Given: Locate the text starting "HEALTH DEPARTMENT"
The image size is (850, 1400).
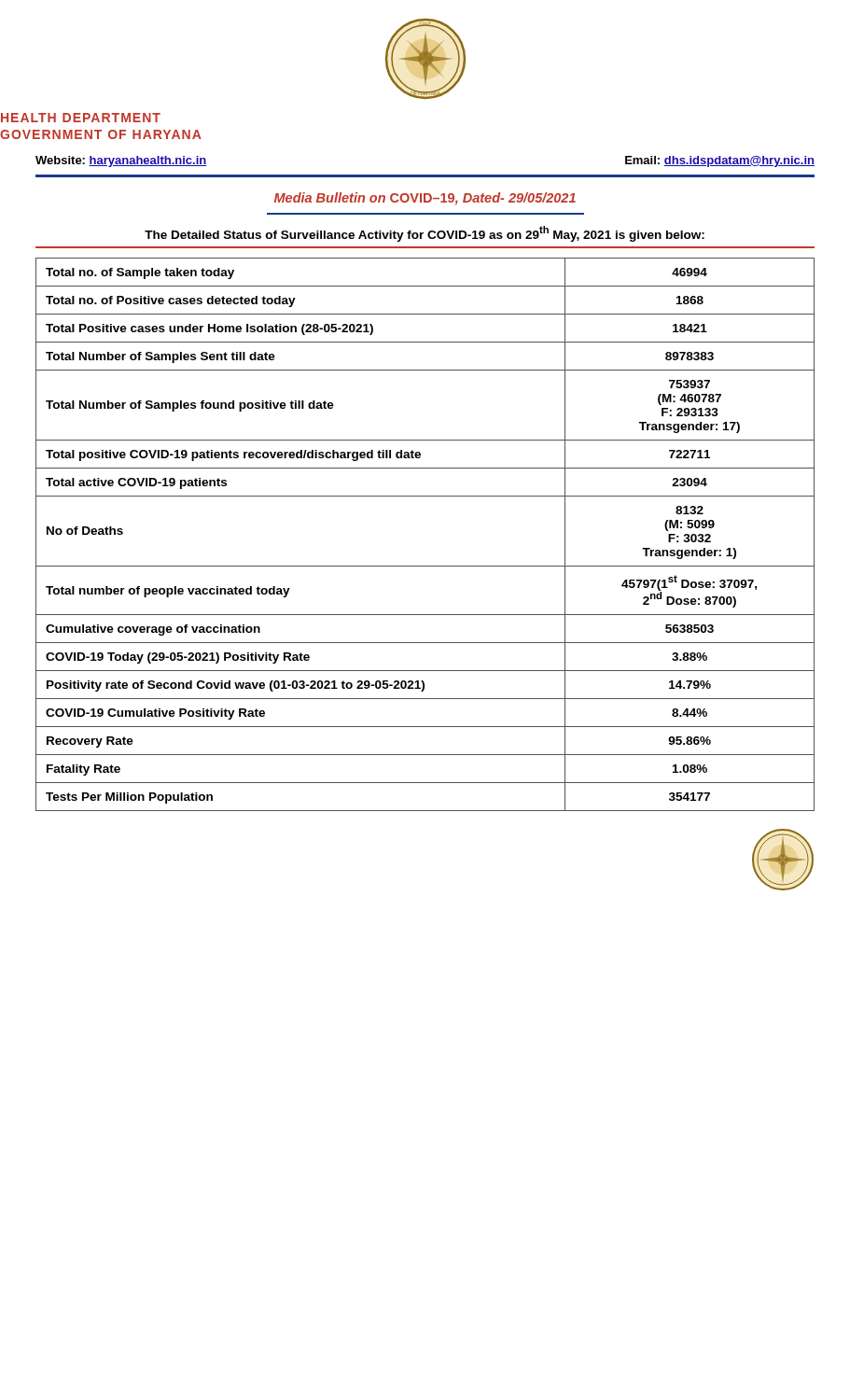Looking at the screenshot, I should point(81,118).
